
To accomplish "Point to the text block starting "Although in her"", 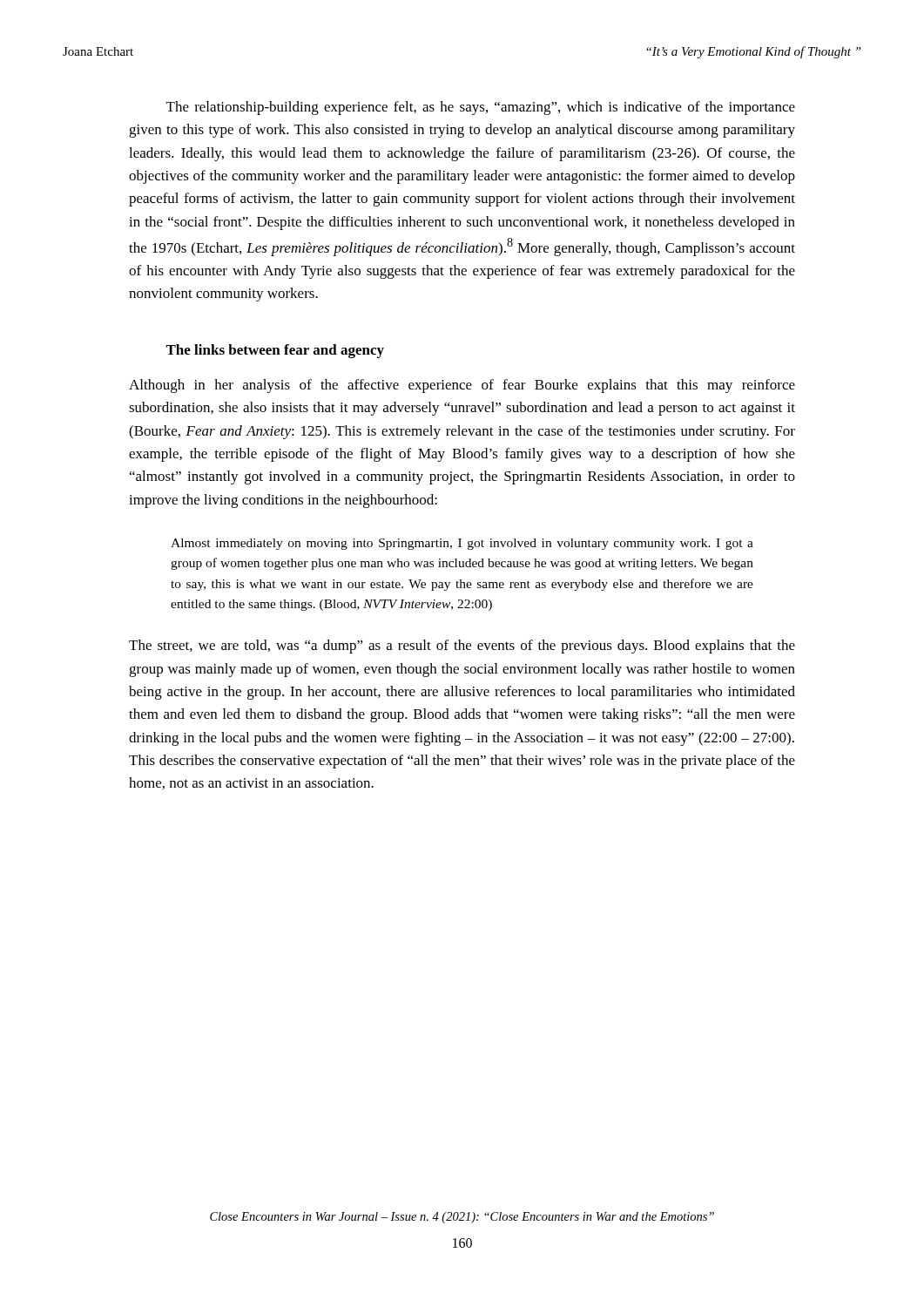I will coord(462,442).
